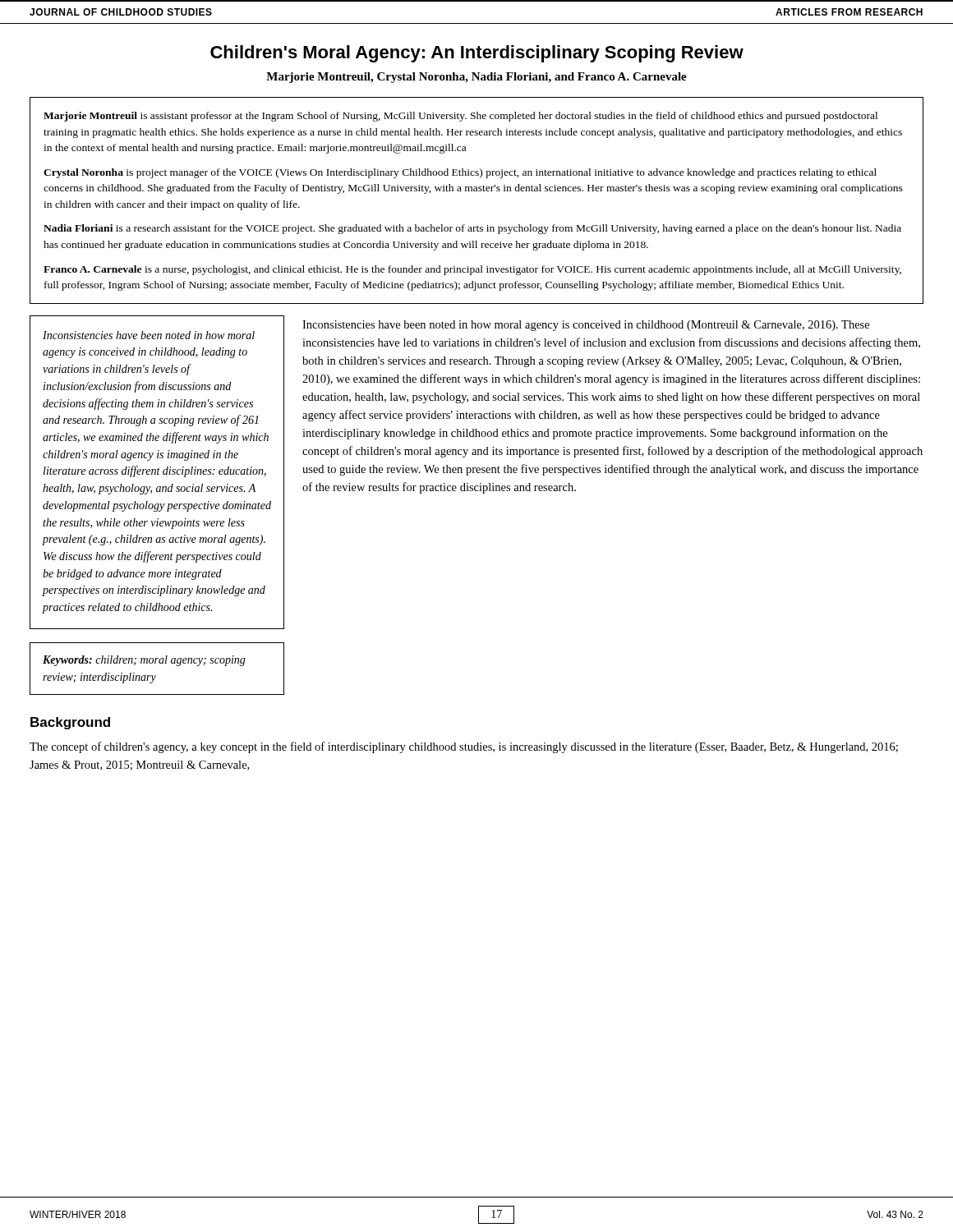
Task: Click the section header
Action: point(70,722)
